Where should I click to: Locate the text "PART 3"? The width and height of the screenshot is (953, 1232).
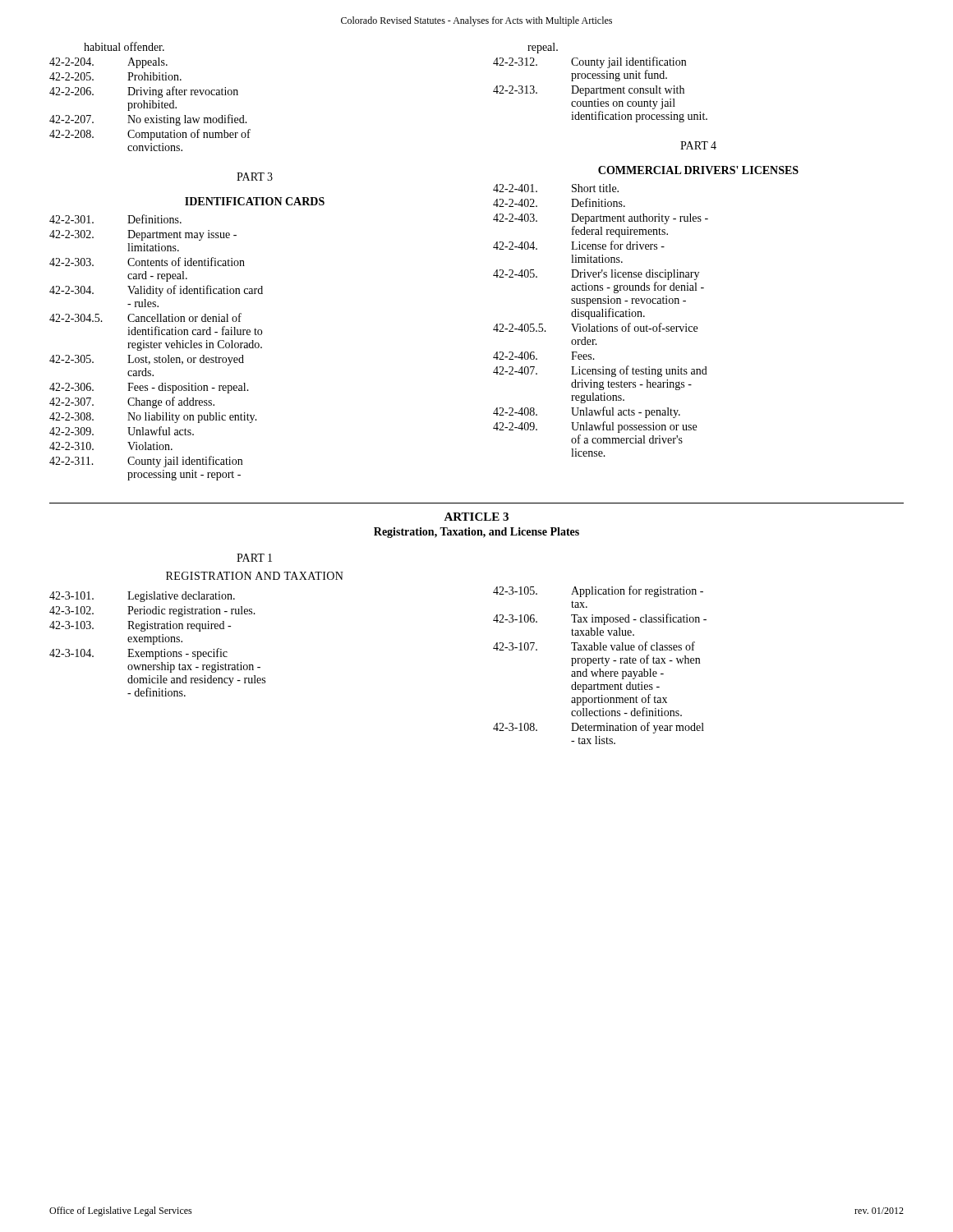click(x=255, y=177)
